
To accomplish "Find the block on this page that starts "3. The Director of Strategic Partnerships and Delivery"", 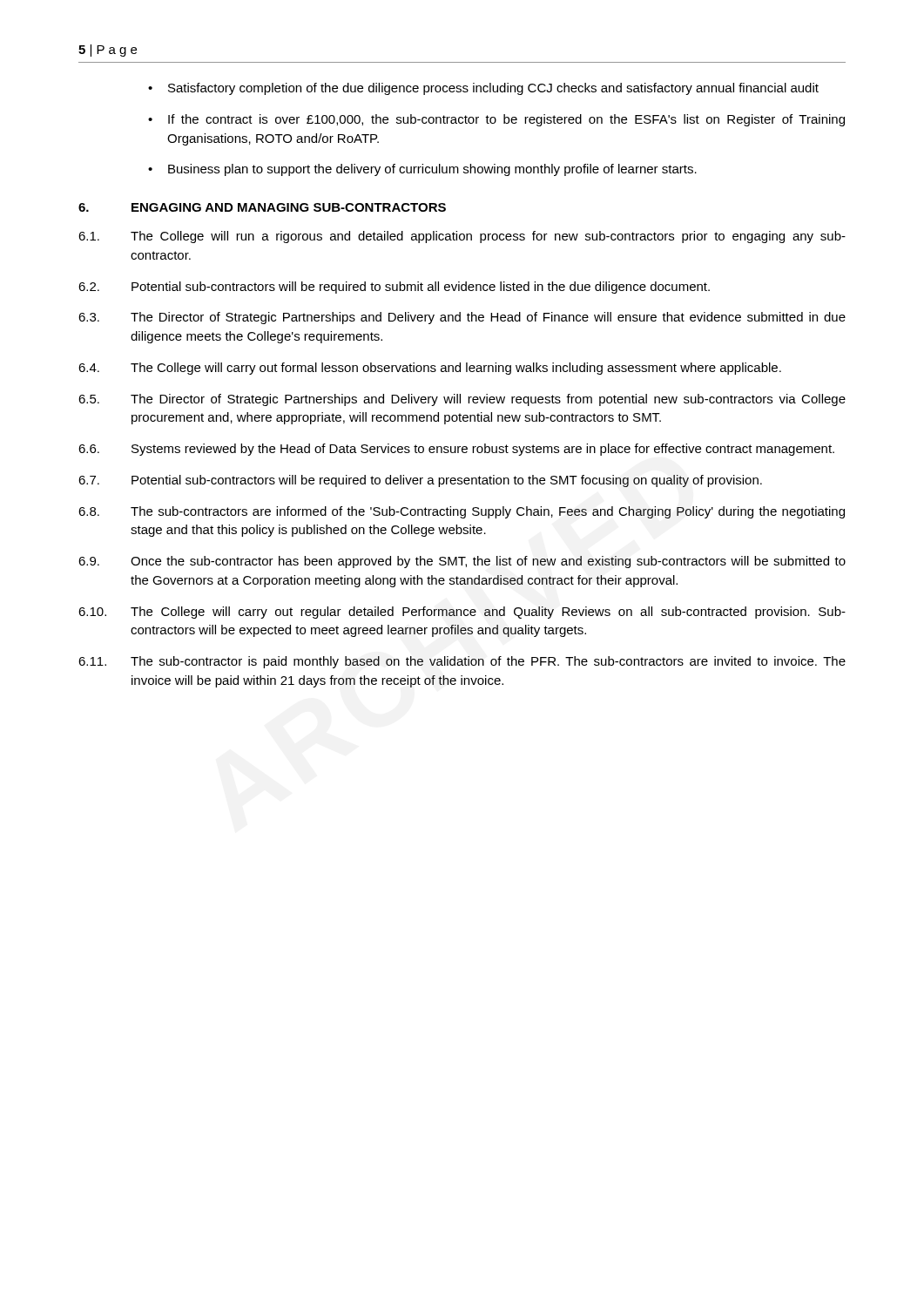I will coord(462,327).
